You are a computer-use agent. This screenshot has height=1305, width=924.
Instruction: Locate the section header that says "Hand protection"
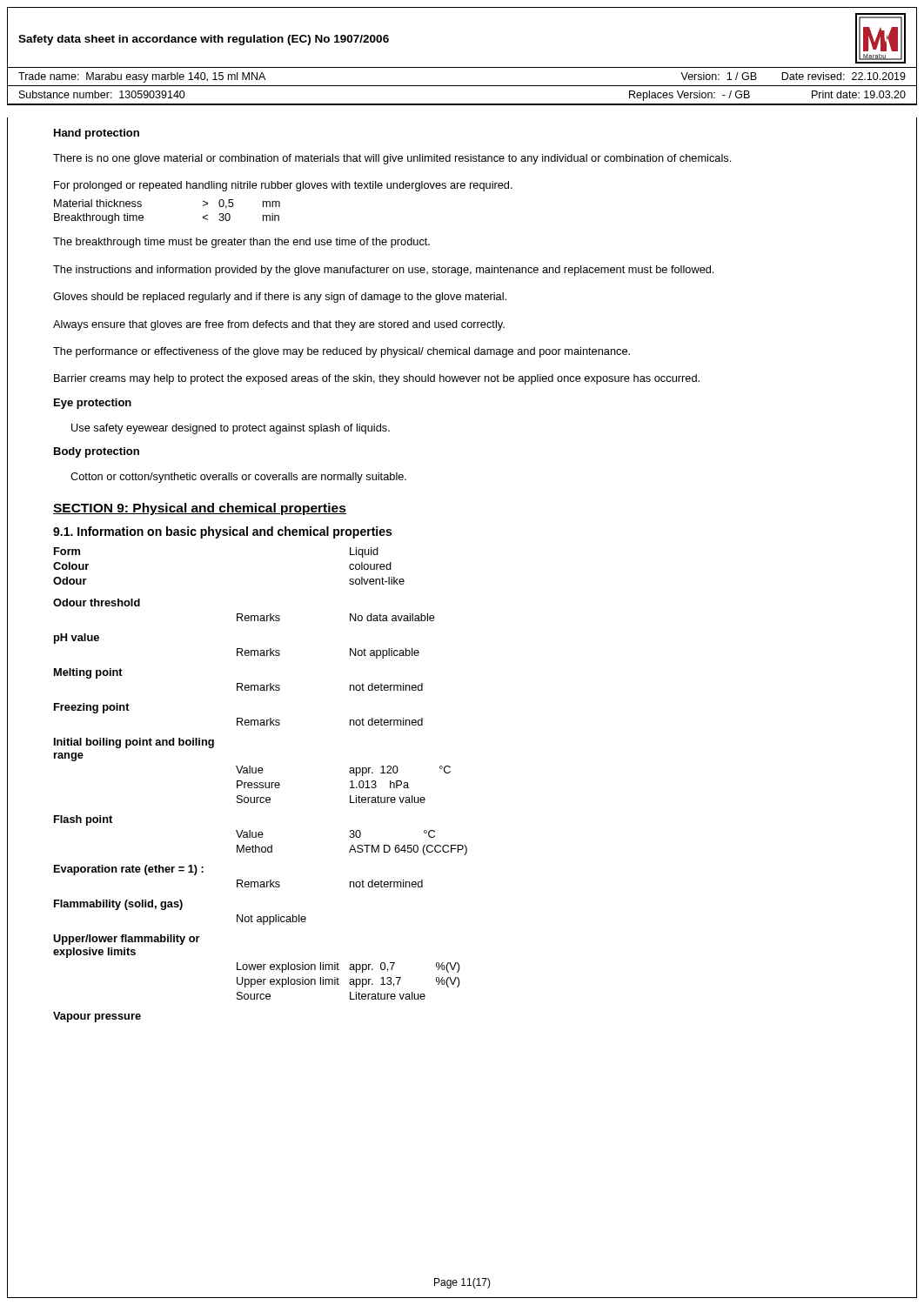point(97,134)
